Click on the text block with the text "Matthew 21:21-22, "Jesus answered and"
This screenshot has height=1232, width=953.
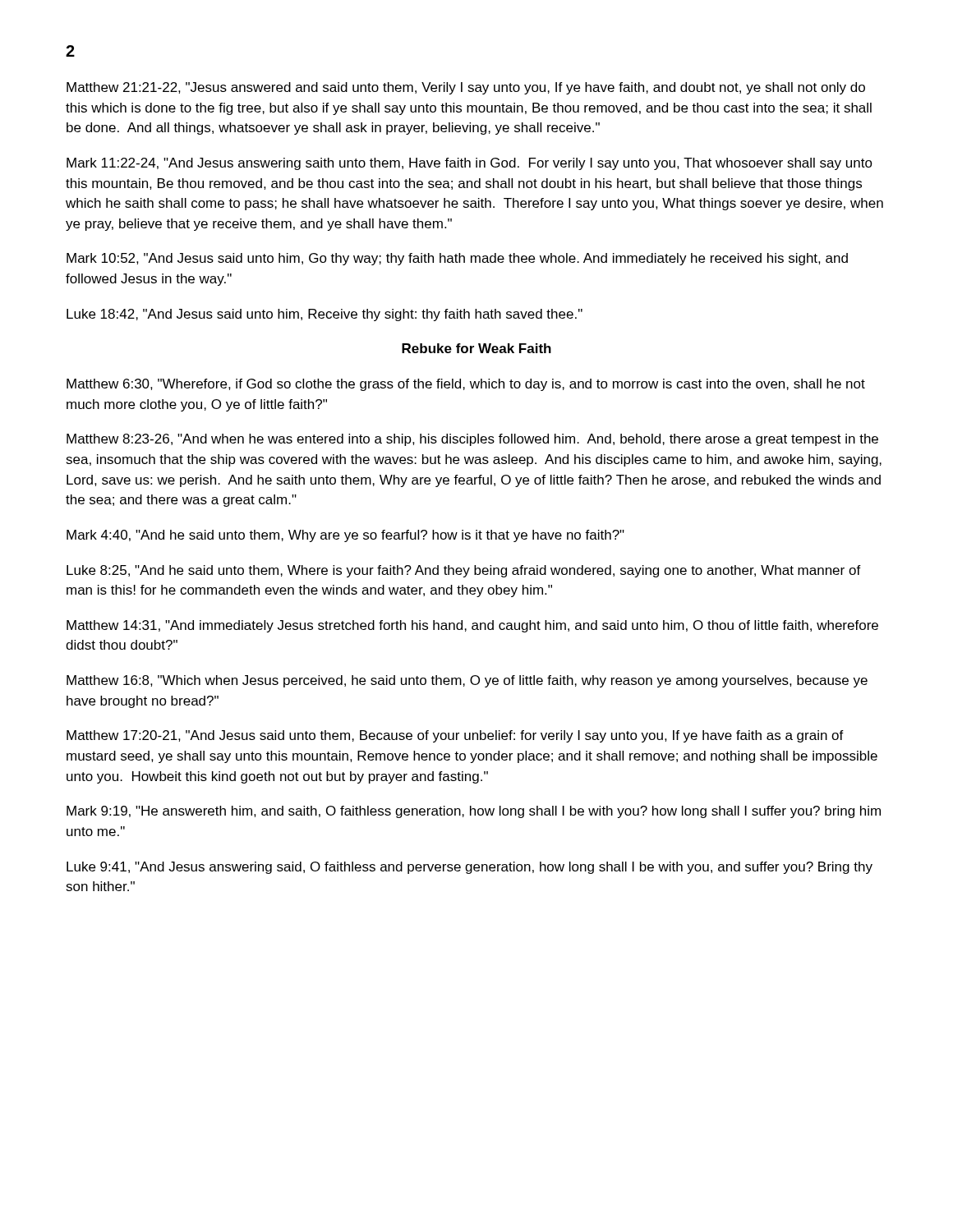[469, 108]
